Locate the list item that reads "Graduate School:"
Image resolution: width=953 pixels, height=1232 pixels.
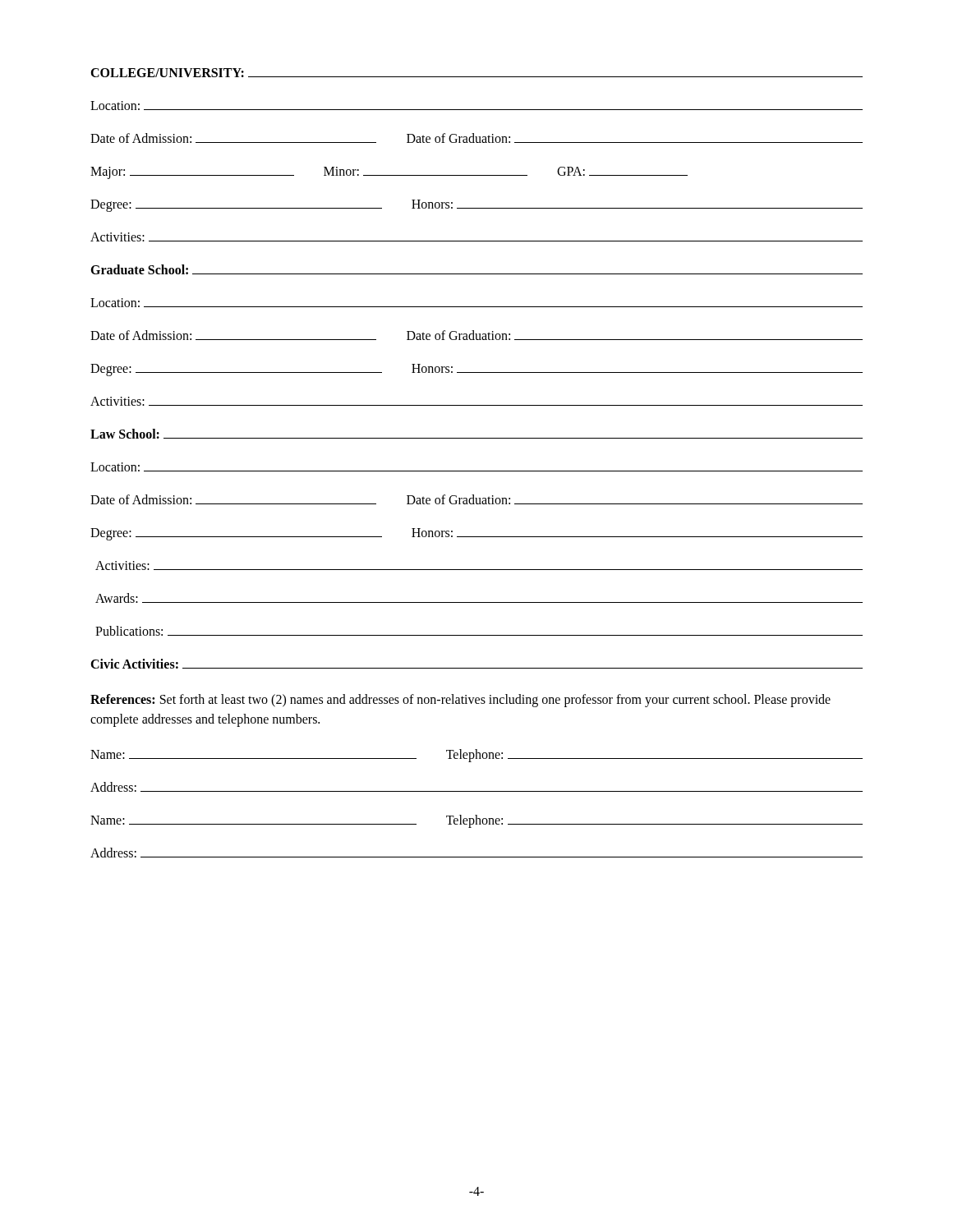[x=476, y=270]
